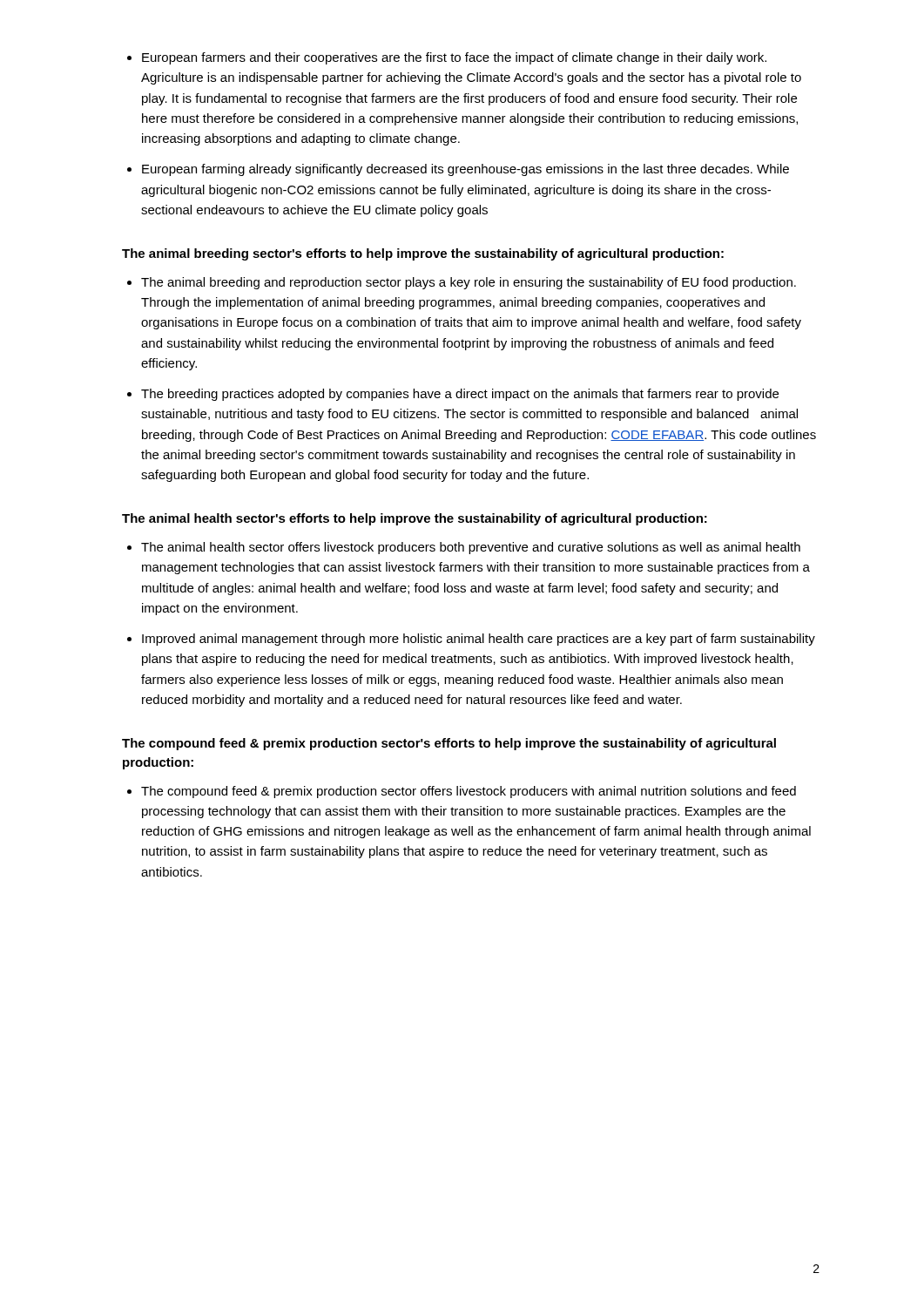Screen dimensions: 1307x924
Task: Point to the region starting "The animal health sector offers livestock producers"
Action: point(480,577)
